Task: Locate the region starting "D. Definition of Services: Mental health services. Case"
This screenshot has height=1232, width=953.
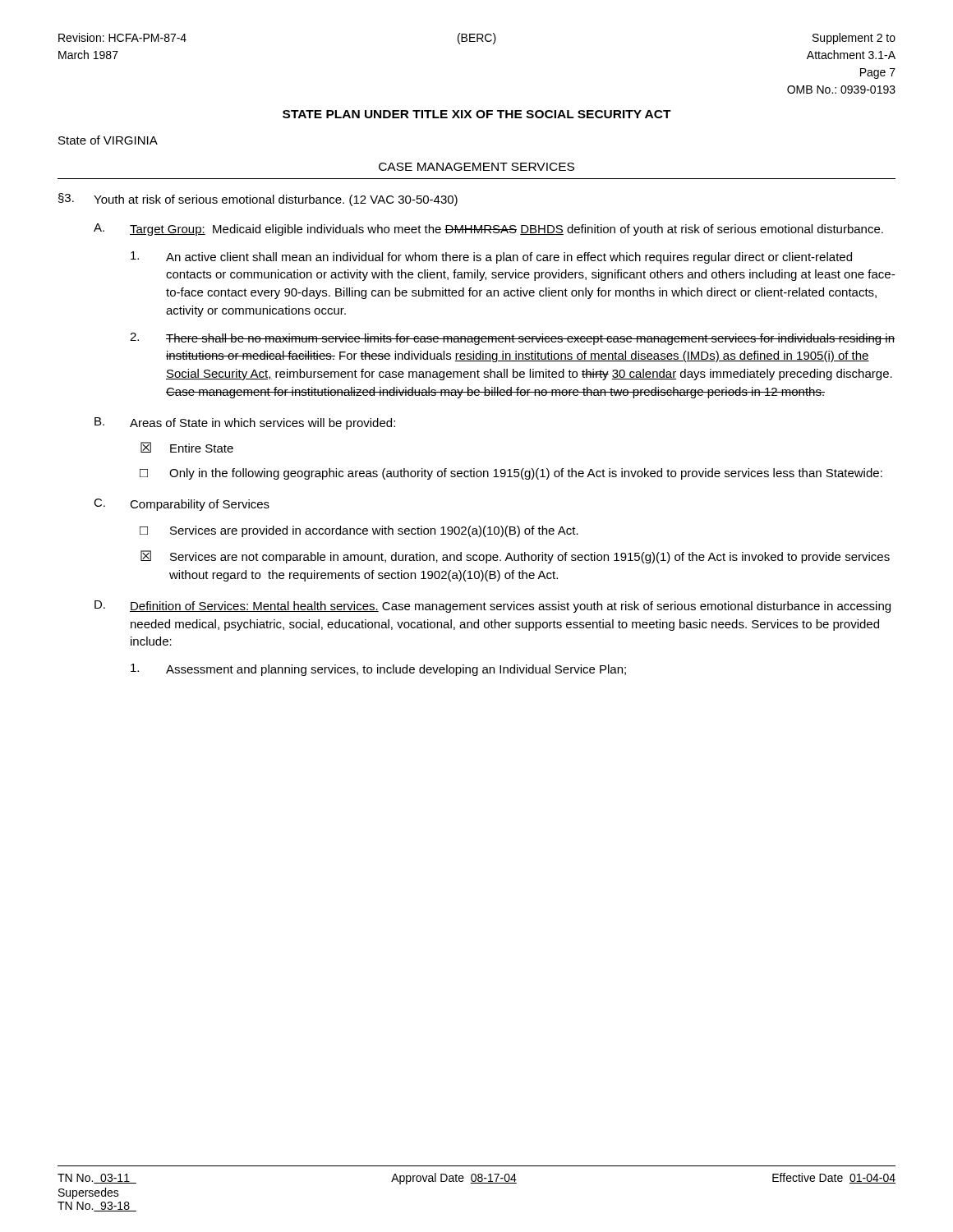Action: pyautogui.click(x=495, y=624)
